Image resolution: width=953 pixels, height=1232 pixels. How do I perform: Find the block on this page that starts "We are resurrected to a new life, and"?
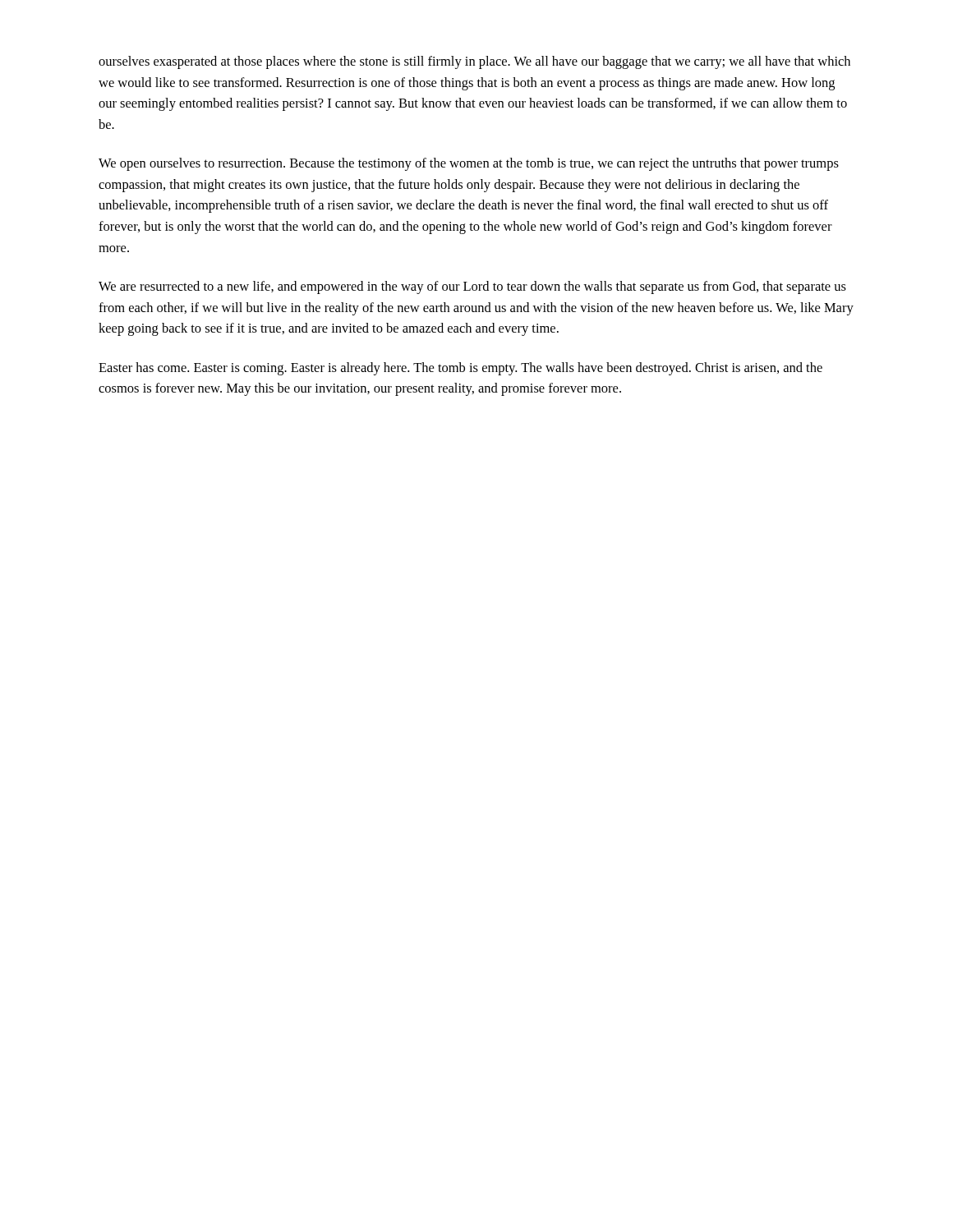476,308
